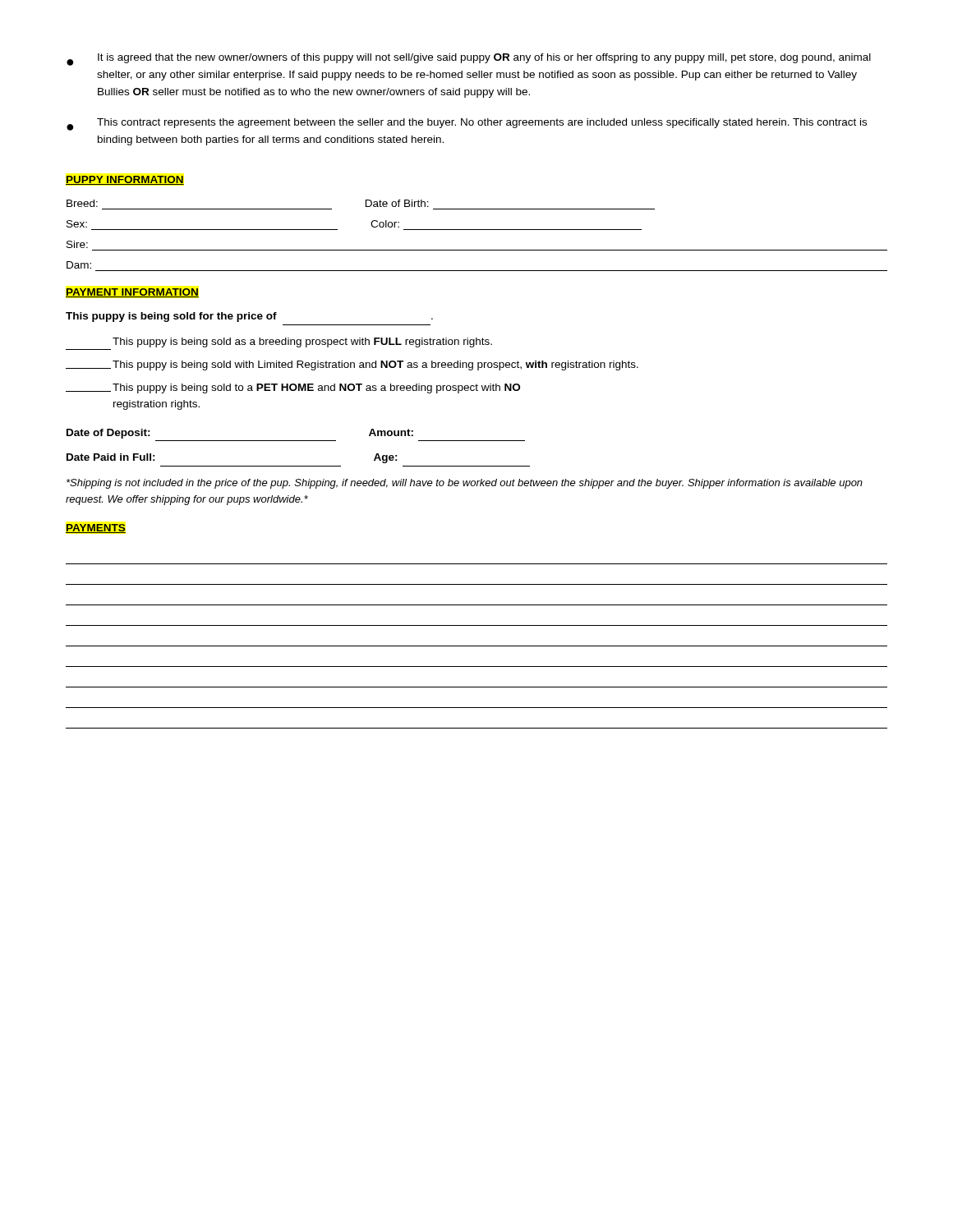The image size is (953, 1232).
Task: Point to the block beginning "This puppy is being sold for the"
Action: point(250,317)
